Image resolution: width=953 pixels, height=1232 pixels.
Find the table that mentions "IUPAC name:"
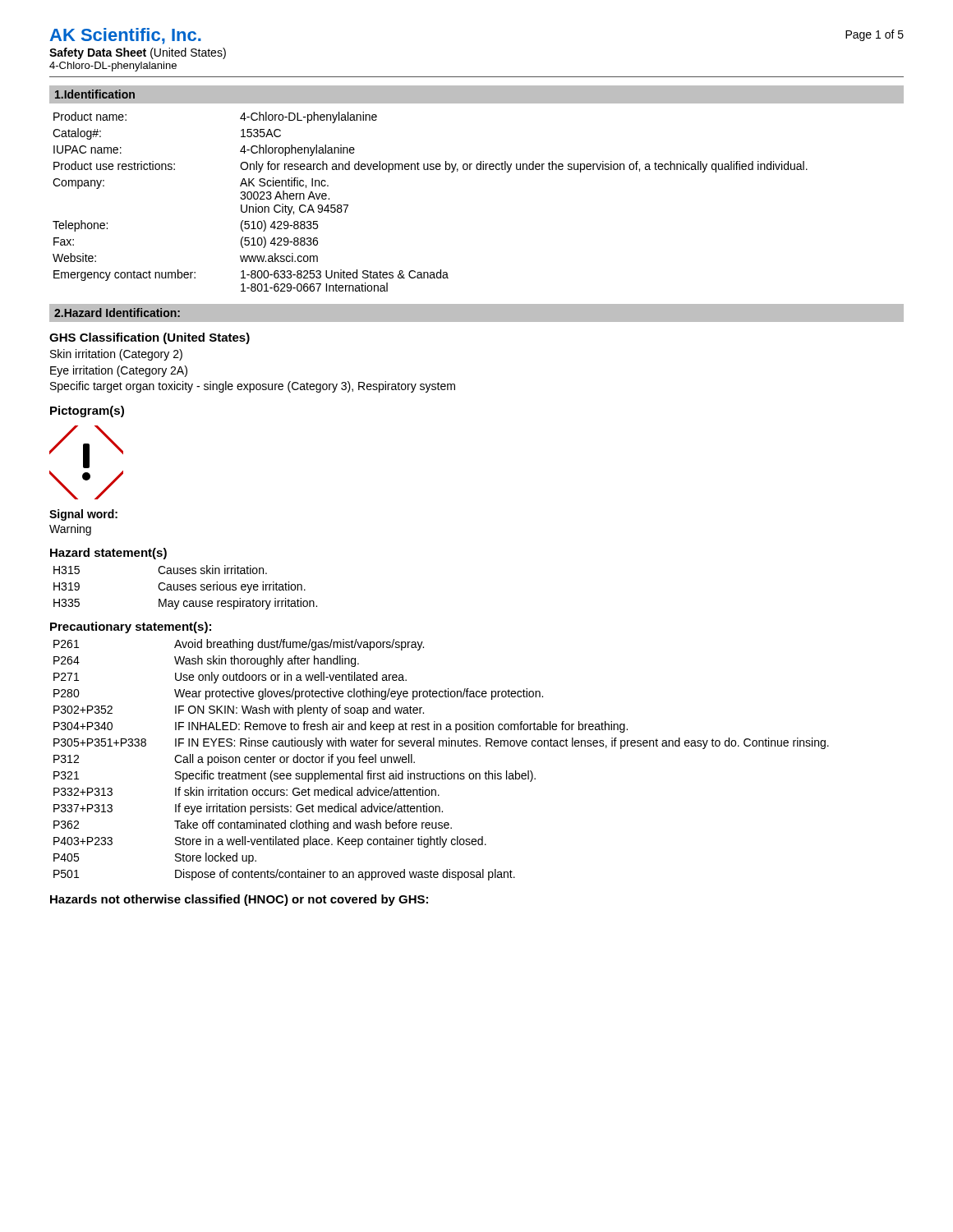(x=476, y=202)
